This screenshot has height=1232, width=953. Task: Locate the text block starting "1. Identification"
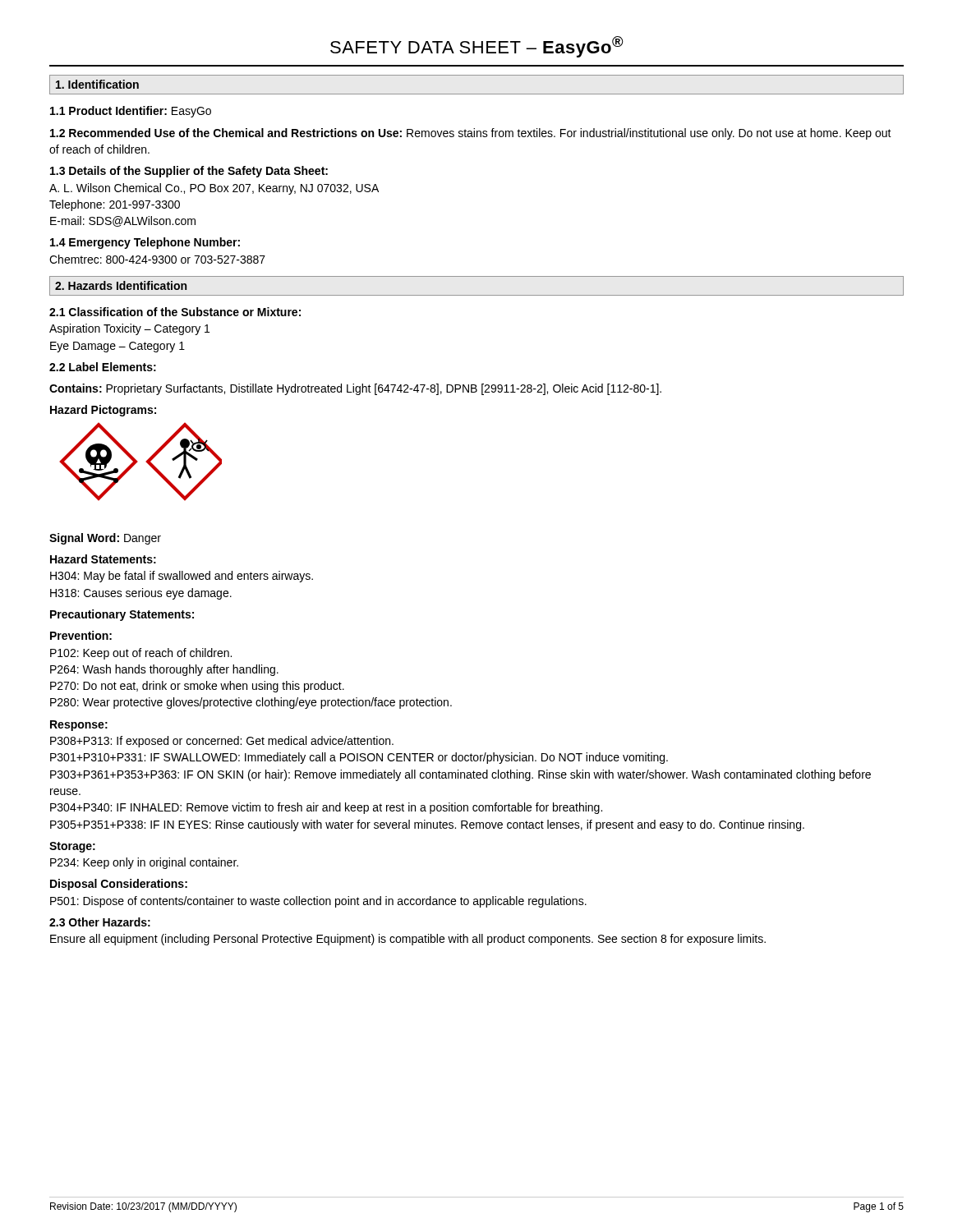tap(97, 85)
